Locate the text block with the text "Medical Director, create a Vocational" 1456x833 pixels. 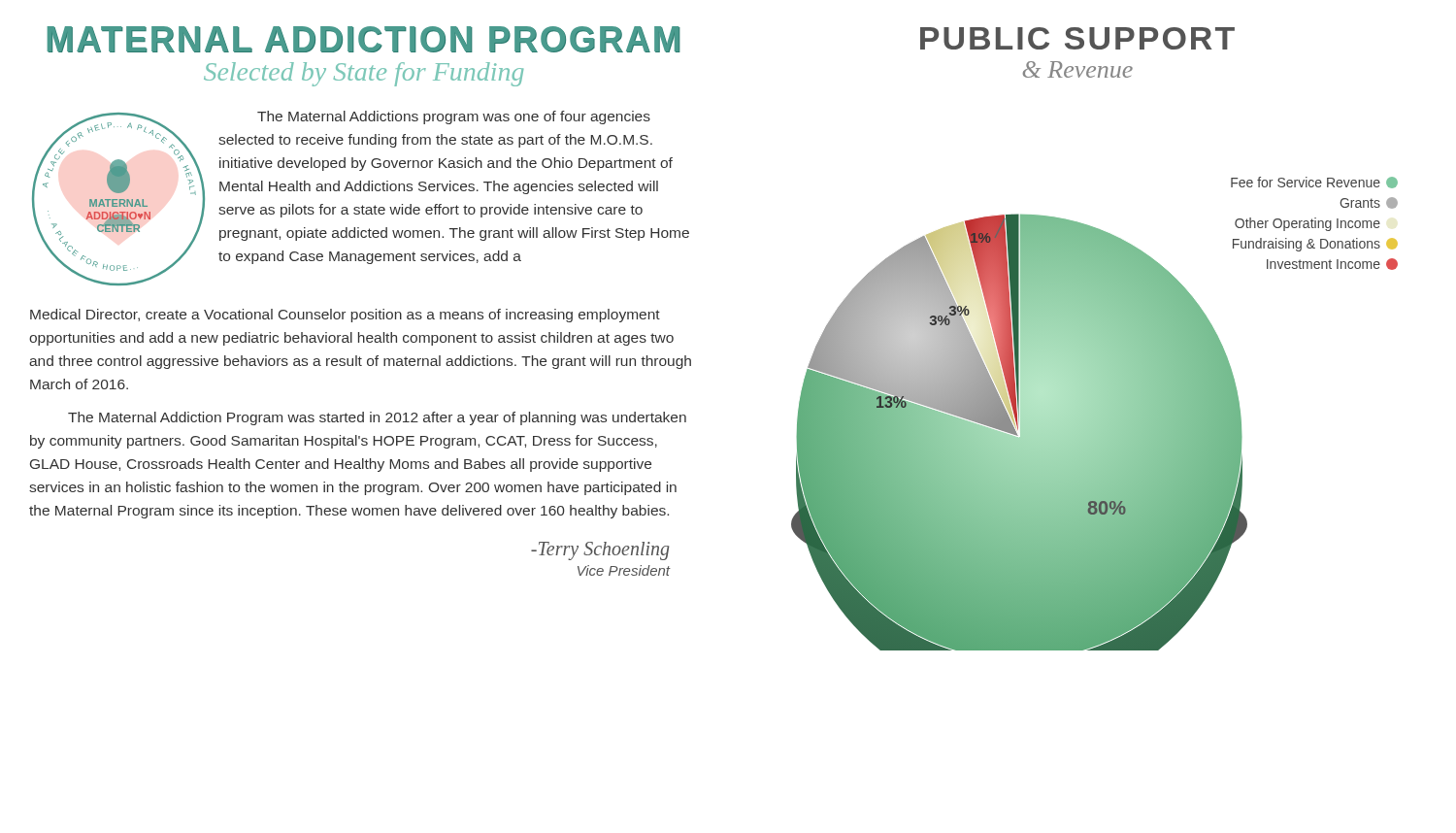(364, 413)
